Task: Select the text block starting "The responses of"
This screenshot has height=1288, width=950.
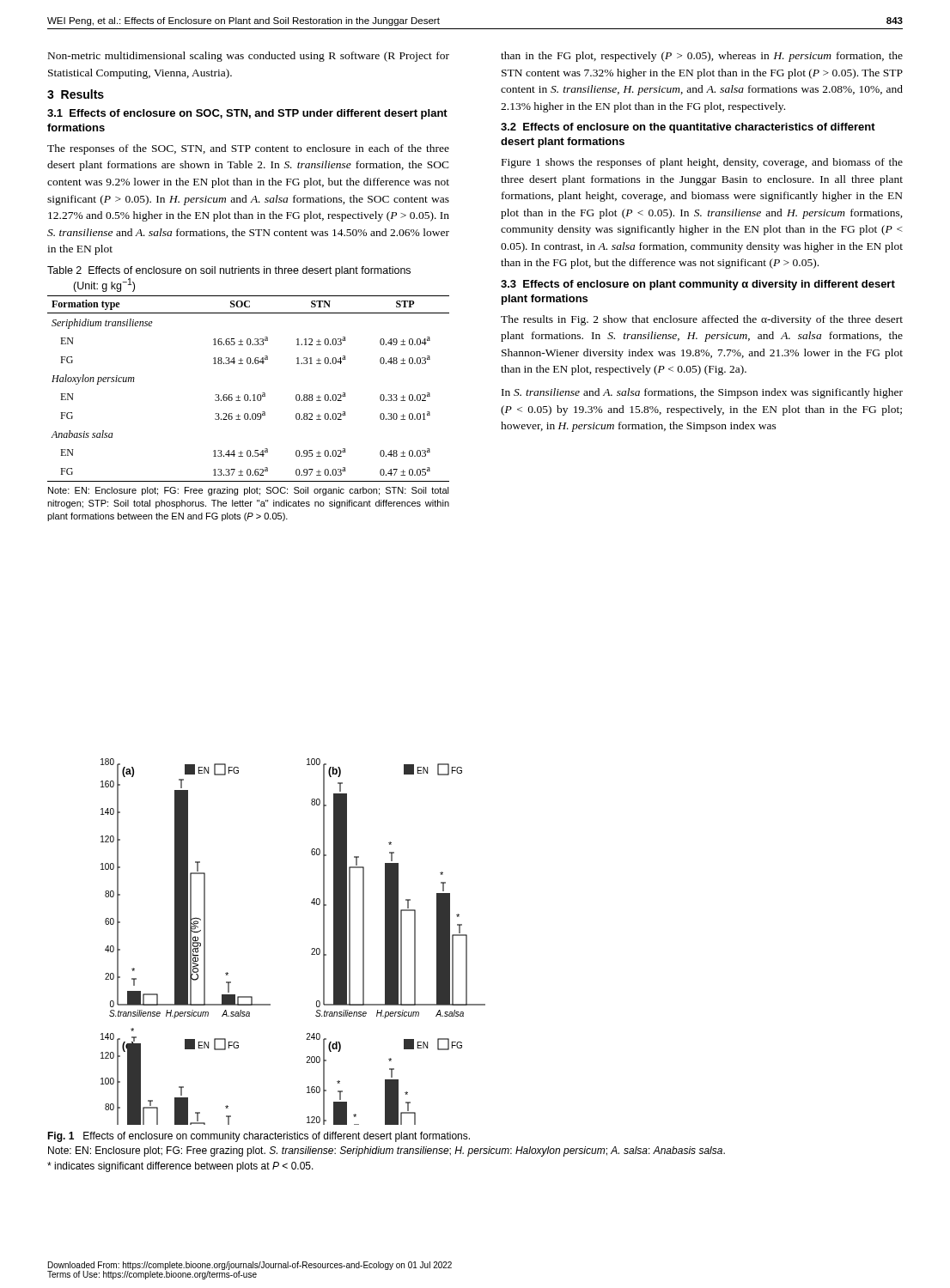Action: click(x=248, y=199)
